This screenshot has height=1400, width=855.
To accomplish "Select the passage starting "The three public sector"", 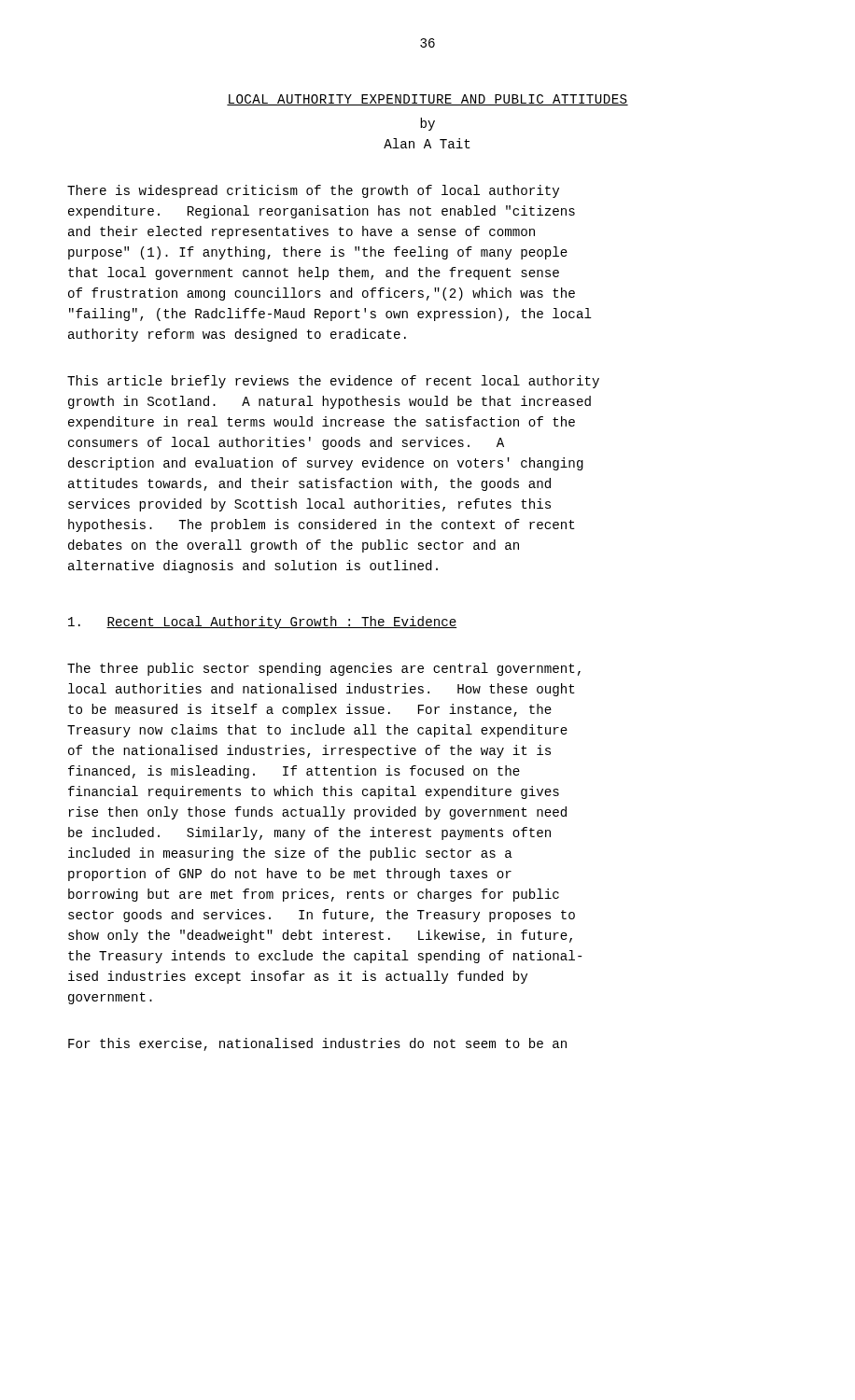I will [x=325, y=833].
